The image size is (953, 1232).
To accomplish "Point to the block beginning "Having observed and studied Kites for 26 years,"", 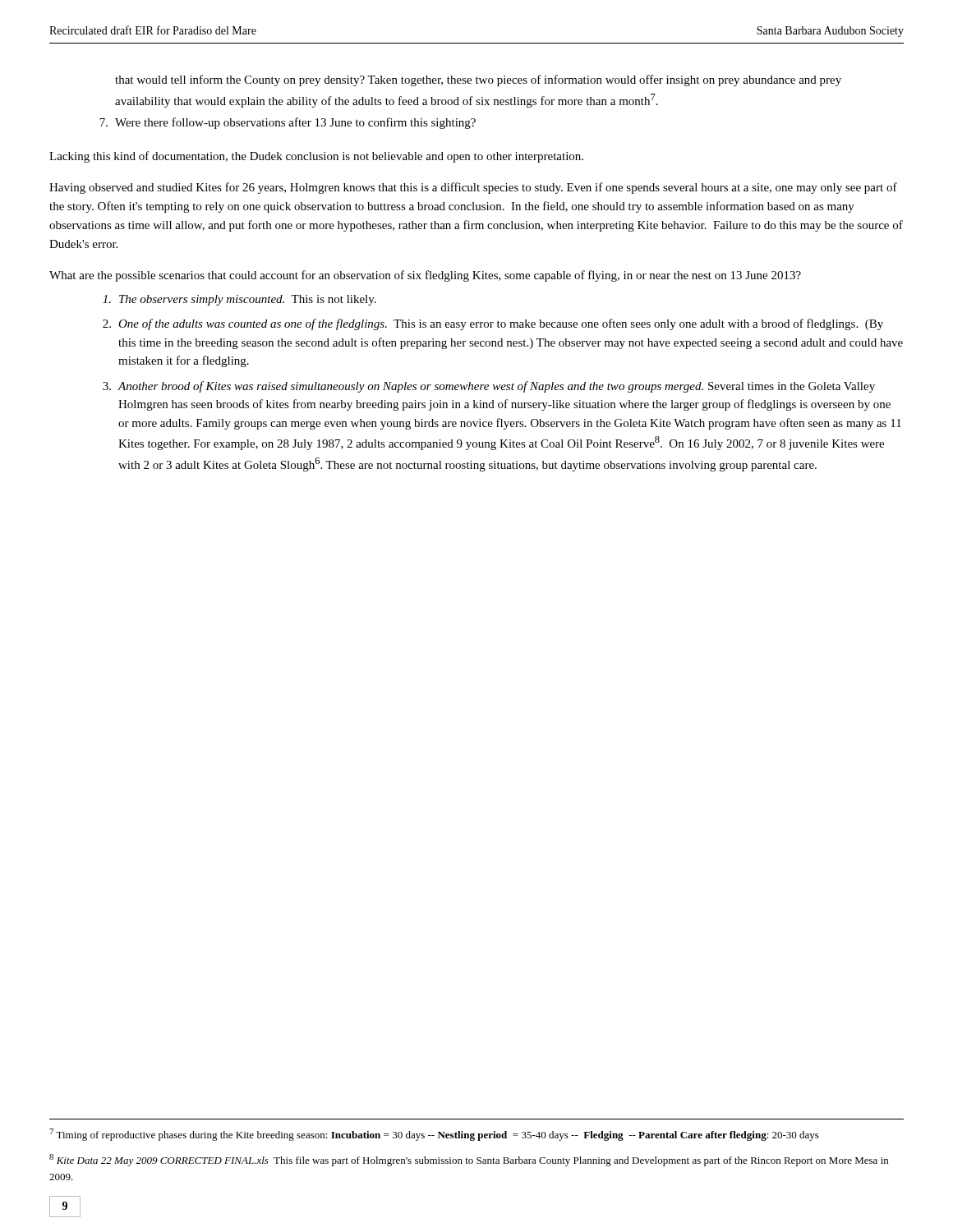I will [476, 215].
